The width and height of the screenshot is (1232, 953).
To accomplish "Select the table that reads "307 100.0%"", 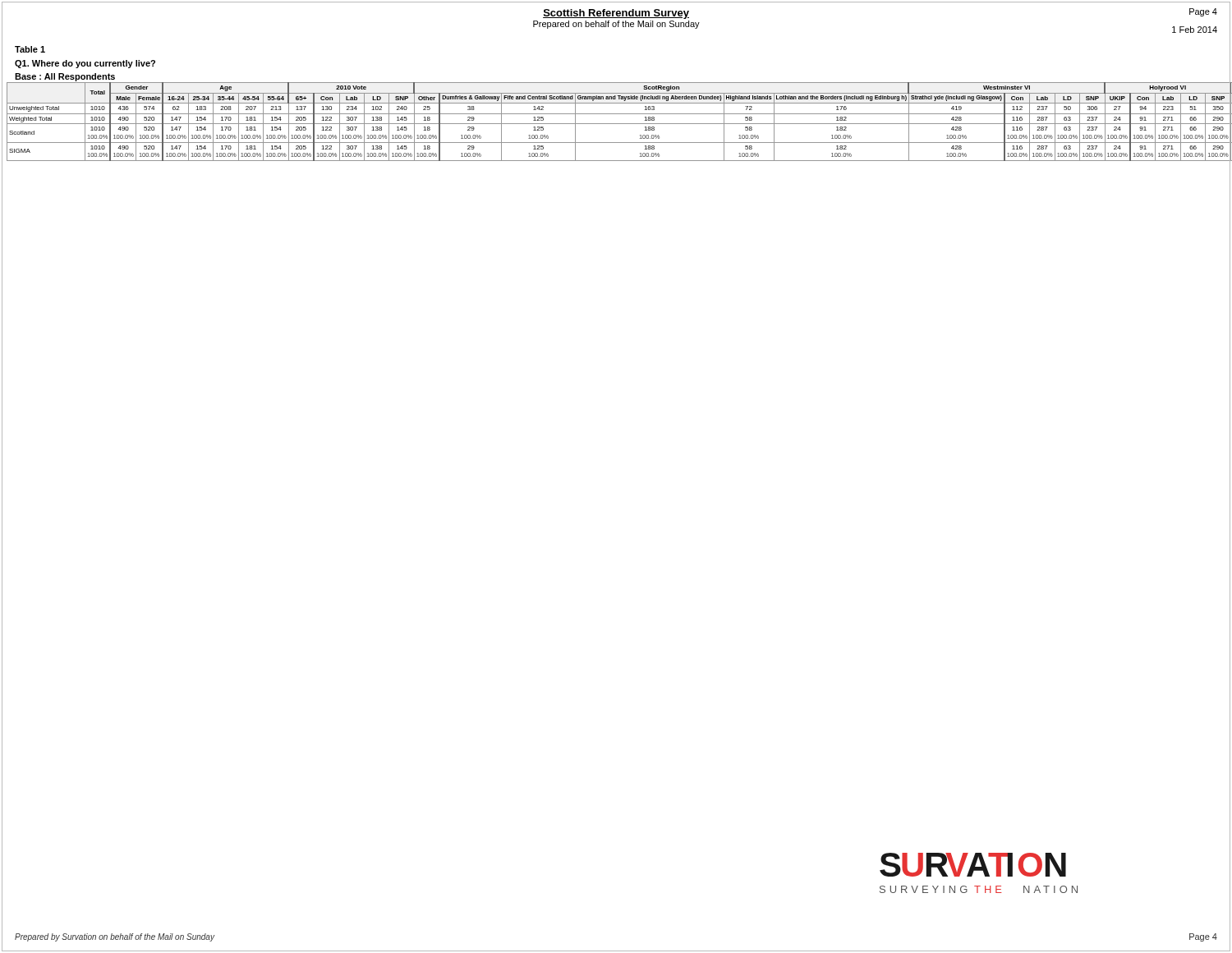I will point(616,122).
